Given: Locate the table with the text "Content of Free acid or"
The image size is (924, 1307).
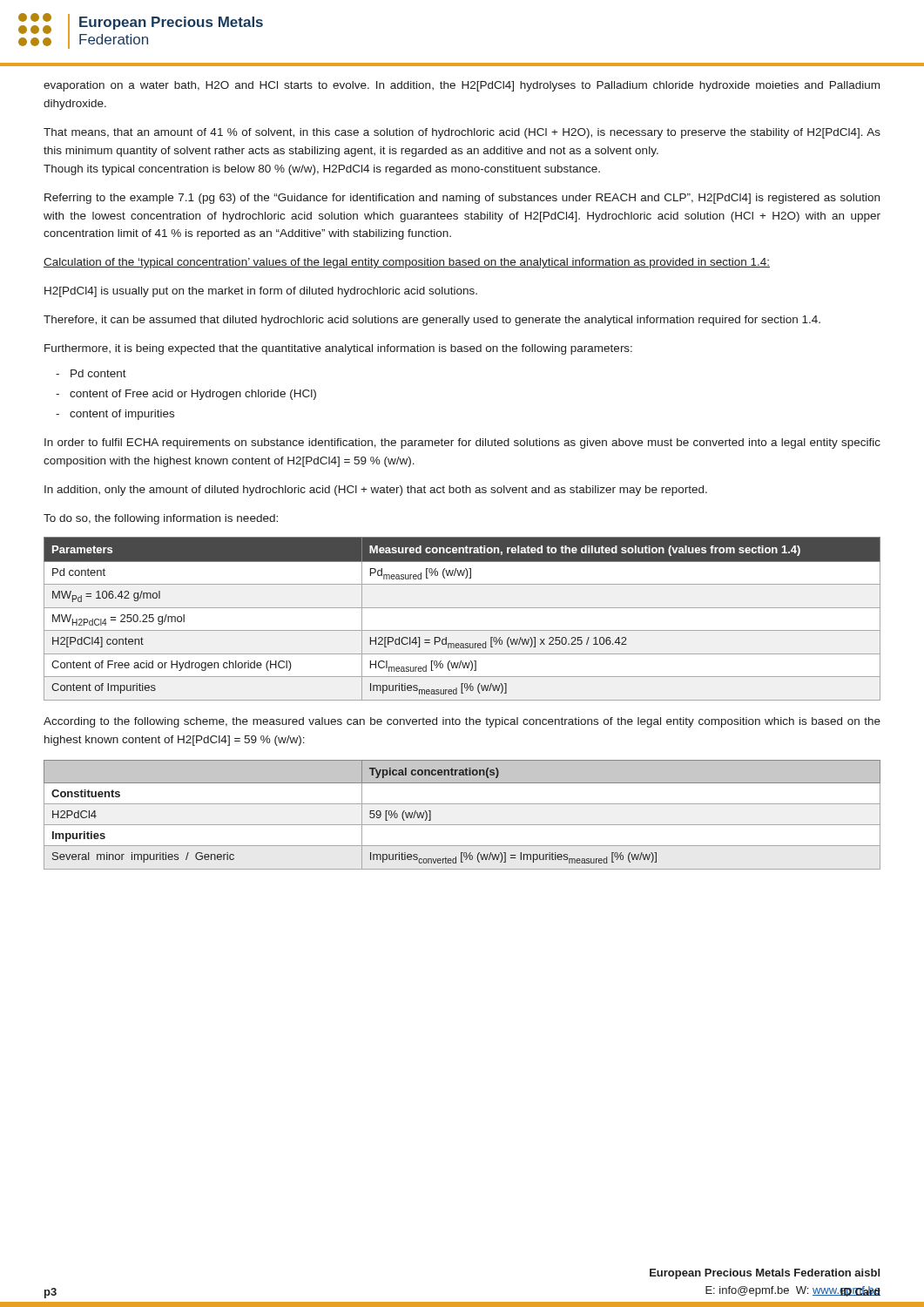Looking at the screenshot, I should 462,618.
